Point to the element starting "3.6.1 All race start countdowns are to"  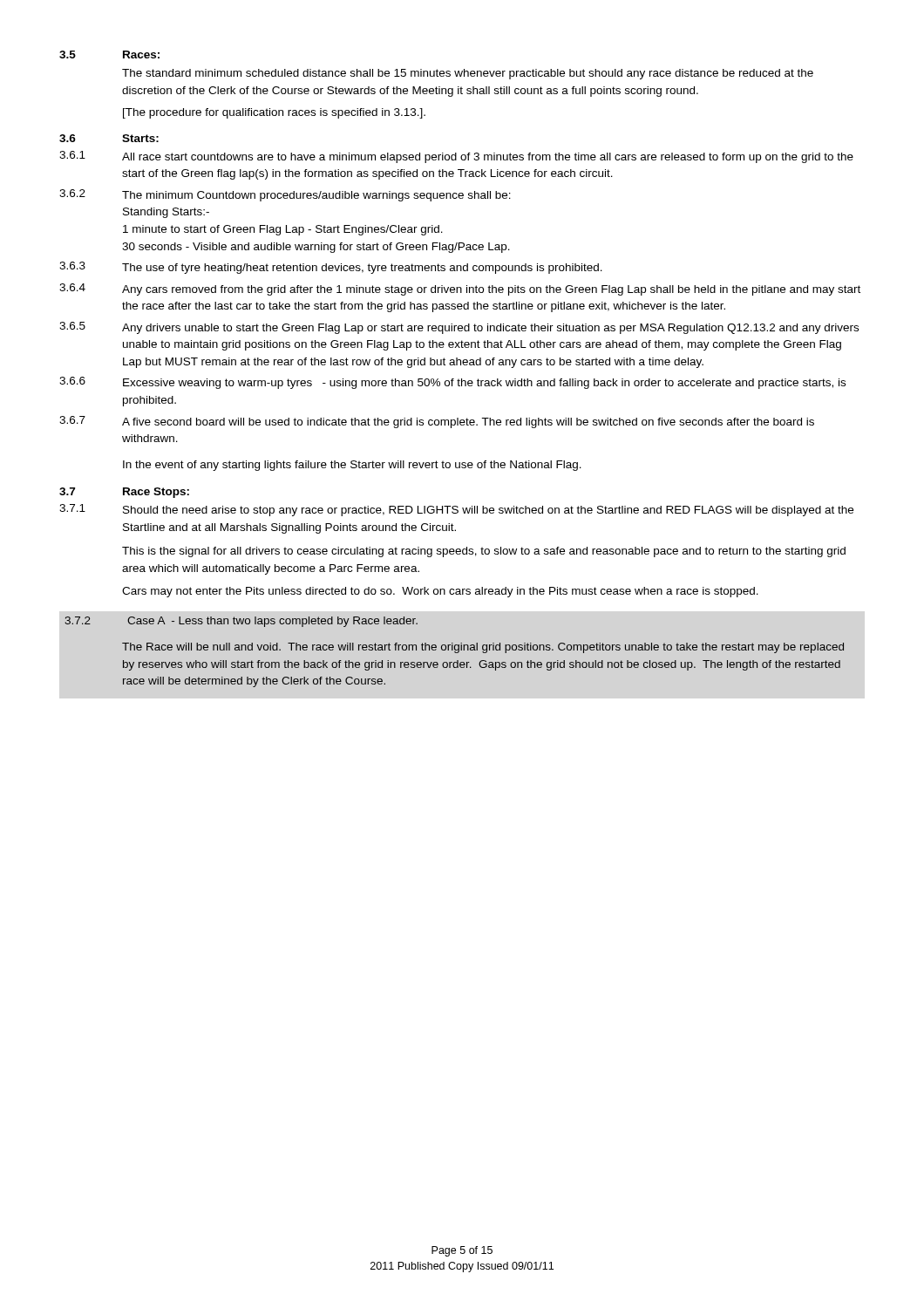click(x=462, y=165)
